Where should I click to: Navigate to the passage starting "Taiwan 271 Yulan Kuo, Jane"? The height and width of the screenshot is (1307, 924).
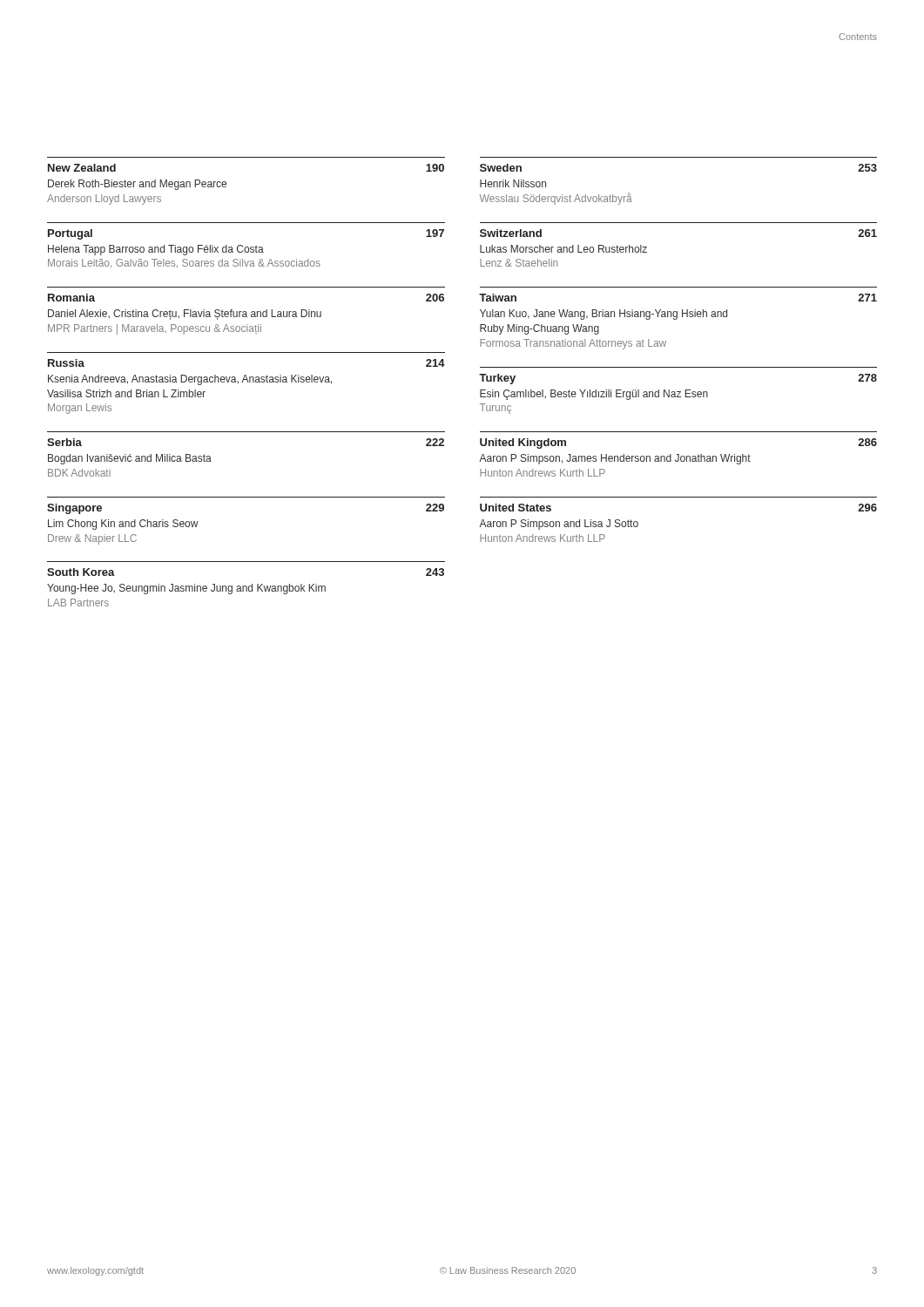point(678,319)
